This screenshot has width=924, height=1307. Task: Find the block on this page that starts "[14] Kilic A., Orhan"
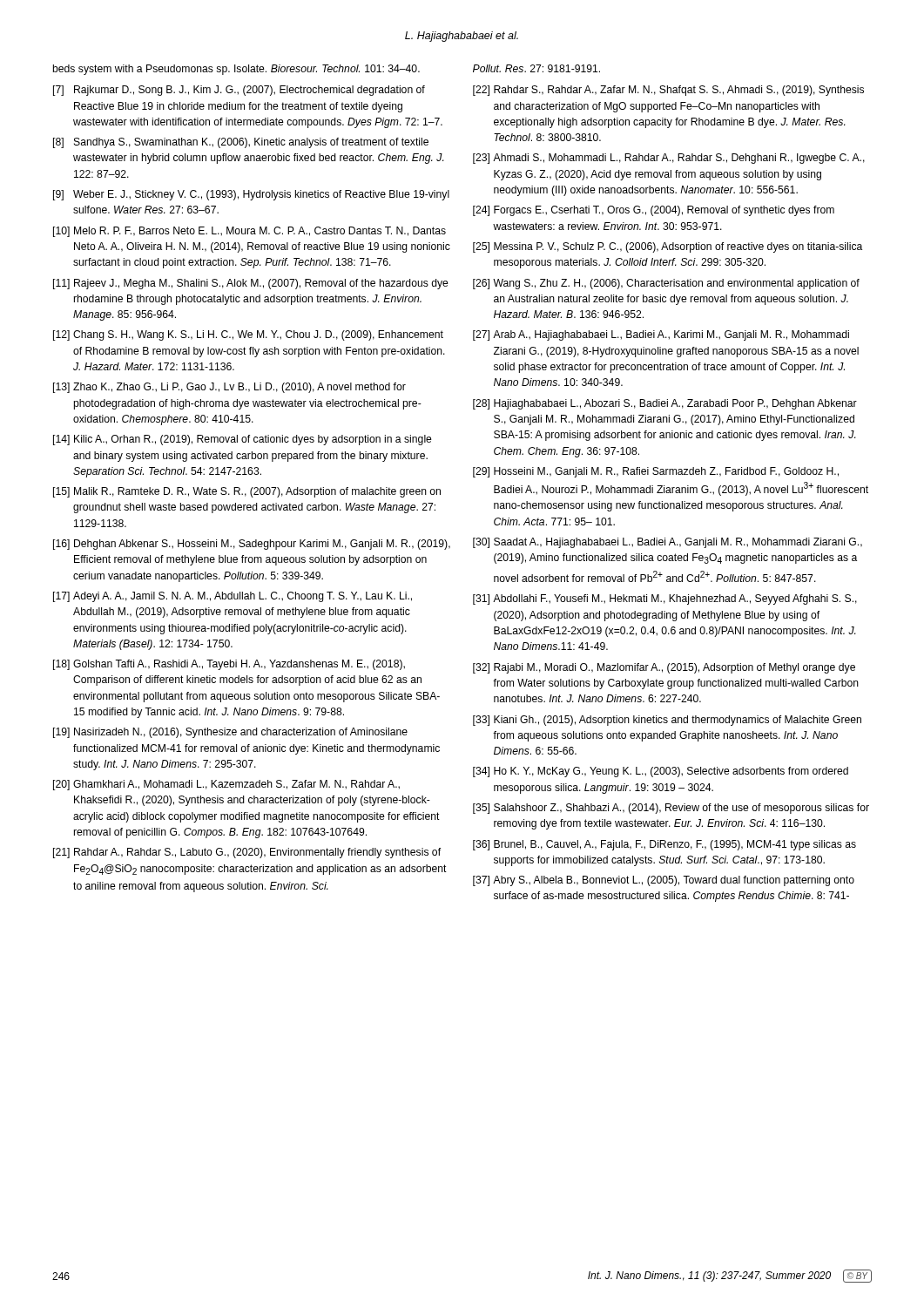pyautogui.click(x=252, y=455)
